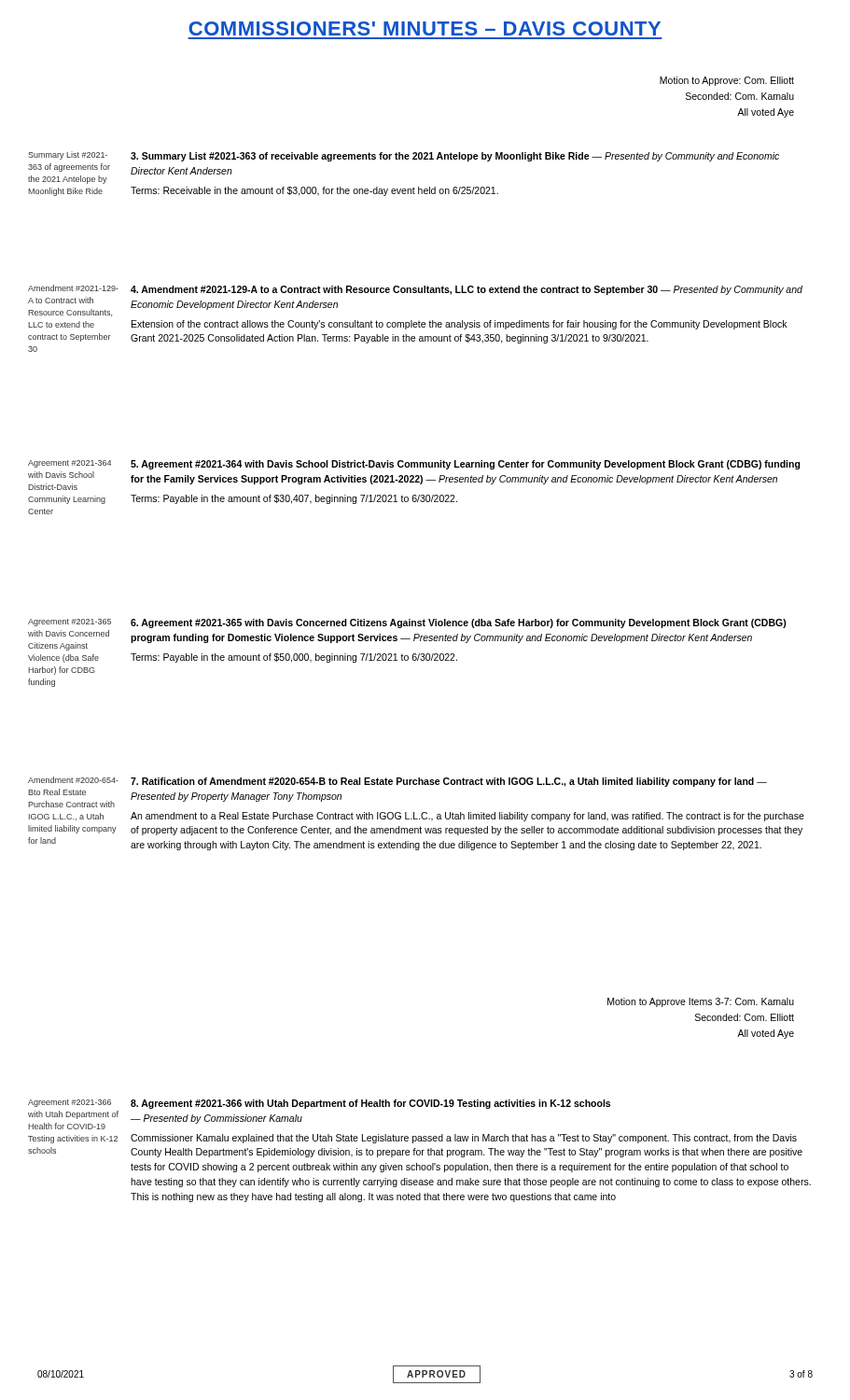Point to the block beginning "Agreement #2021-365 with Davis Concerned Citizens"
This screenshot has width=850, height=1400.
[x=420, y=653]
